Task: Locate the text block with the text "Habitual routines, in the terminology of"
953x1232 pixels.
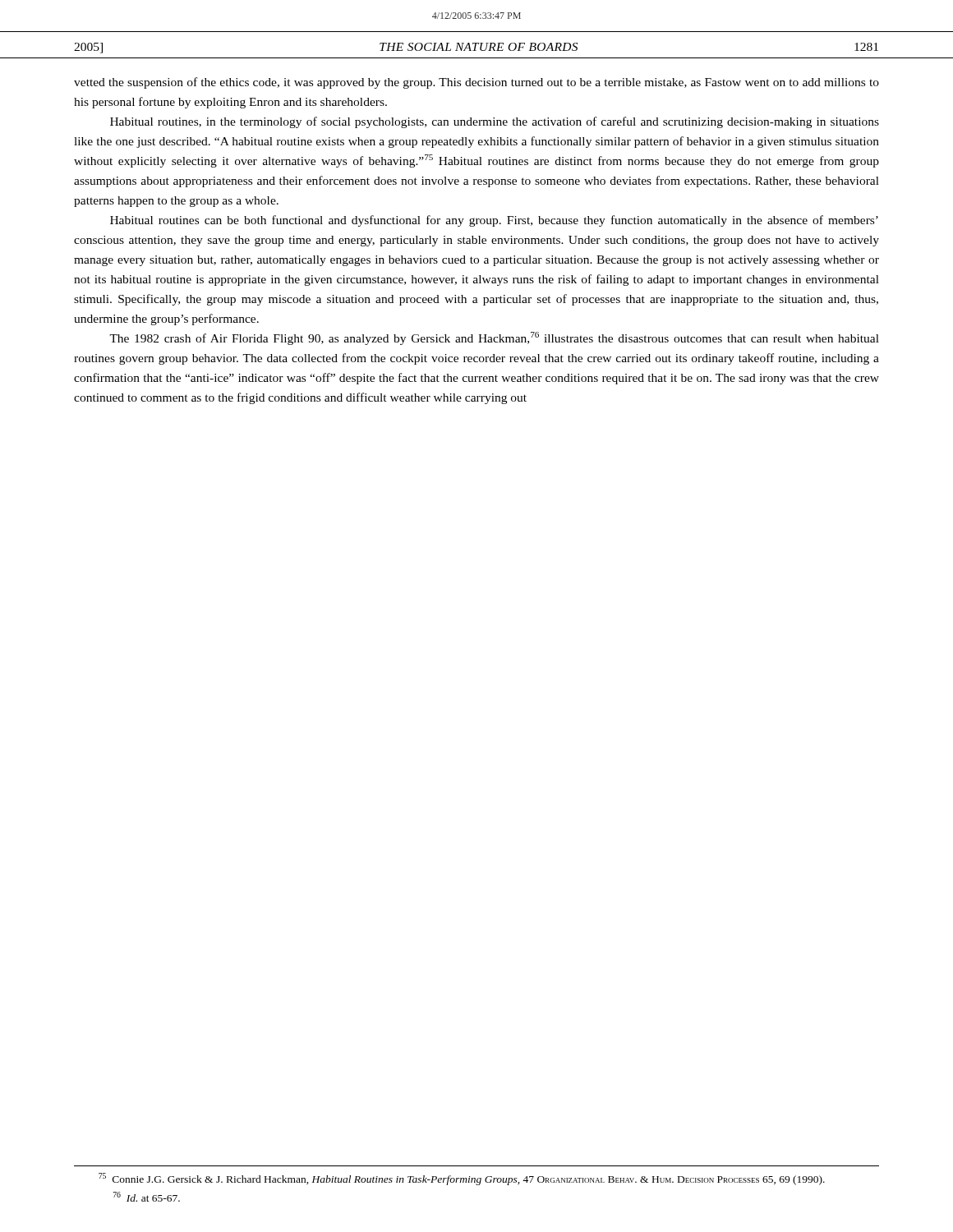Action: coord(476,161)
